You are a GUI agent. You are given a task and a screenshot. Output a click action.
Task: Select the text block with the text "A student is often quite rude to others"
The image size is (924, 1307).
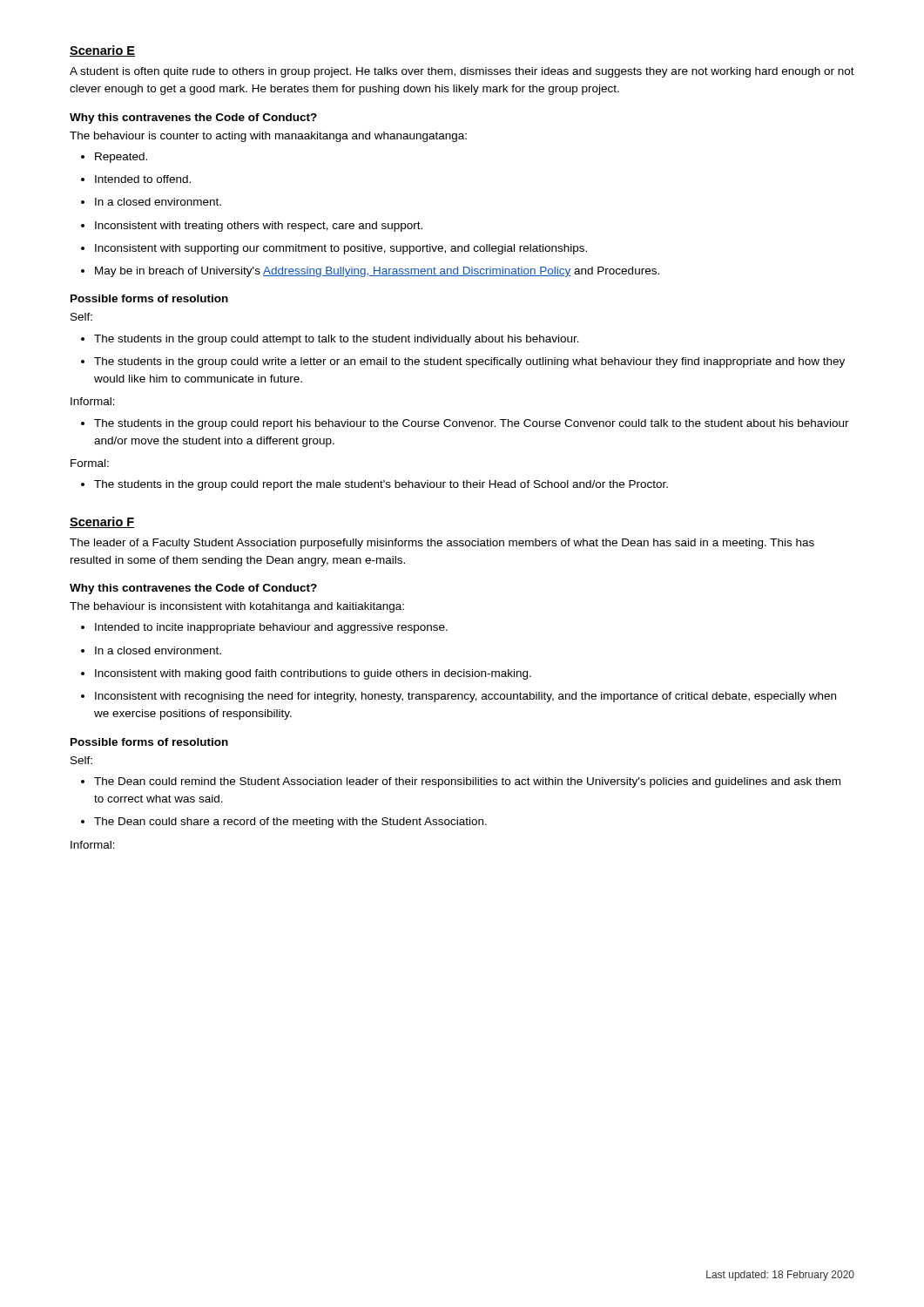(462, 80)
